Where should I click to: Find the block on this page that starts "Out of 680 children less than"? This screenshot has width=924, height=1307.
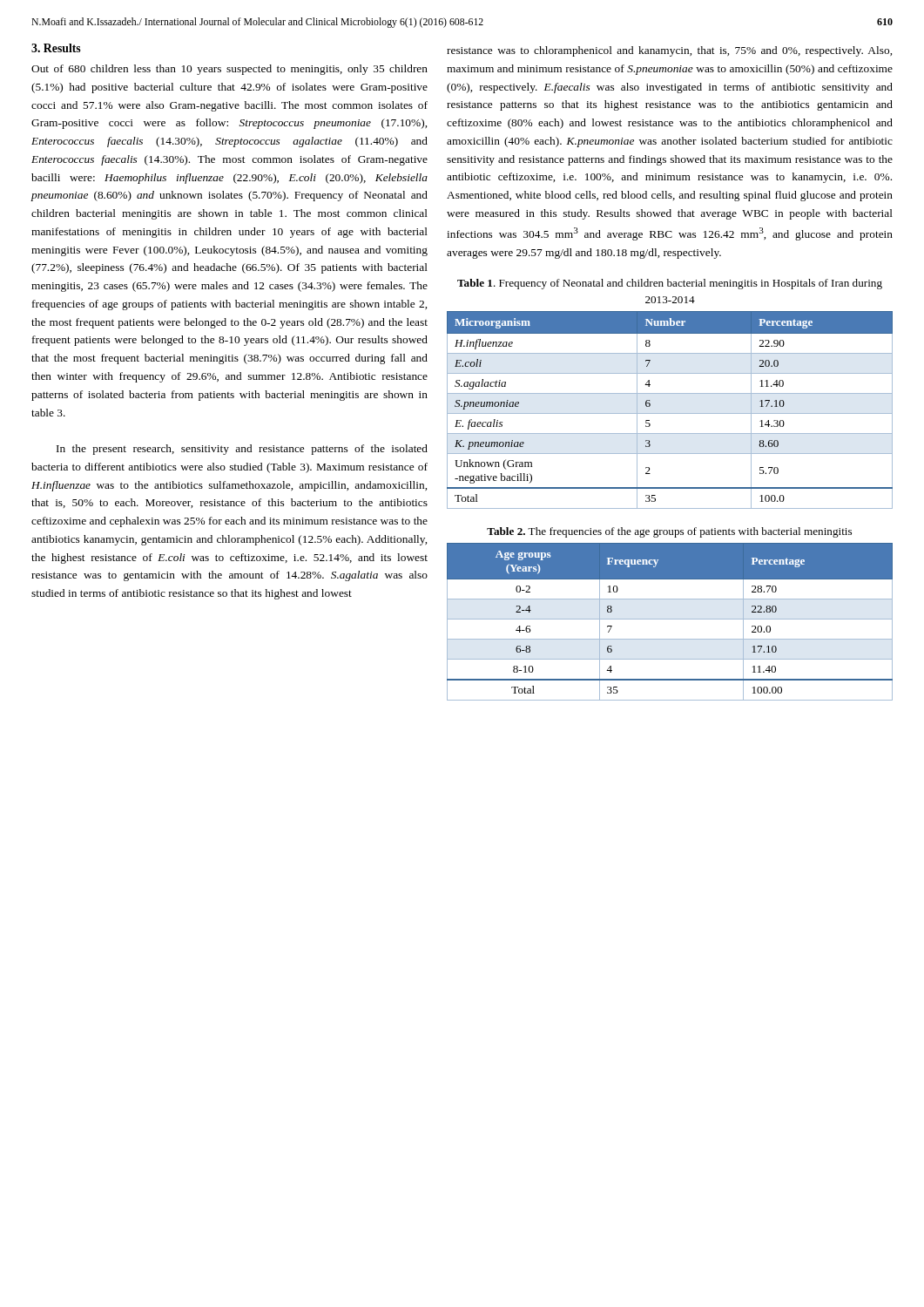click(229, 332)
